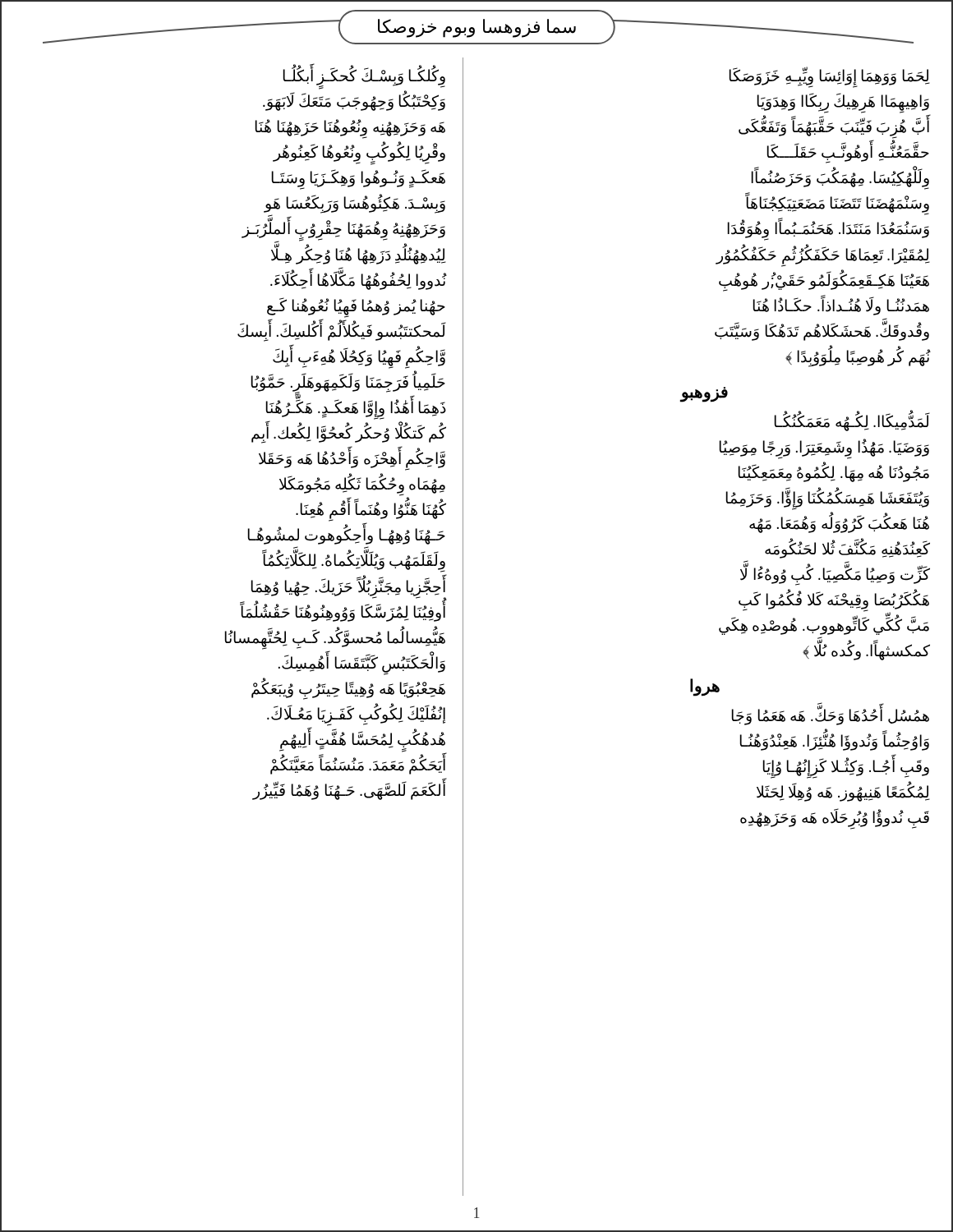The image size is (953, 1232).
Task: Where is the passage that starts "وِكُلكُـا وَبِسْـكَ كُحكَـزٍ أَبكُلُـا وَكِحْتَبُكُا وَحِهُوجَبَ"?
Action: [x=336, y=432]
